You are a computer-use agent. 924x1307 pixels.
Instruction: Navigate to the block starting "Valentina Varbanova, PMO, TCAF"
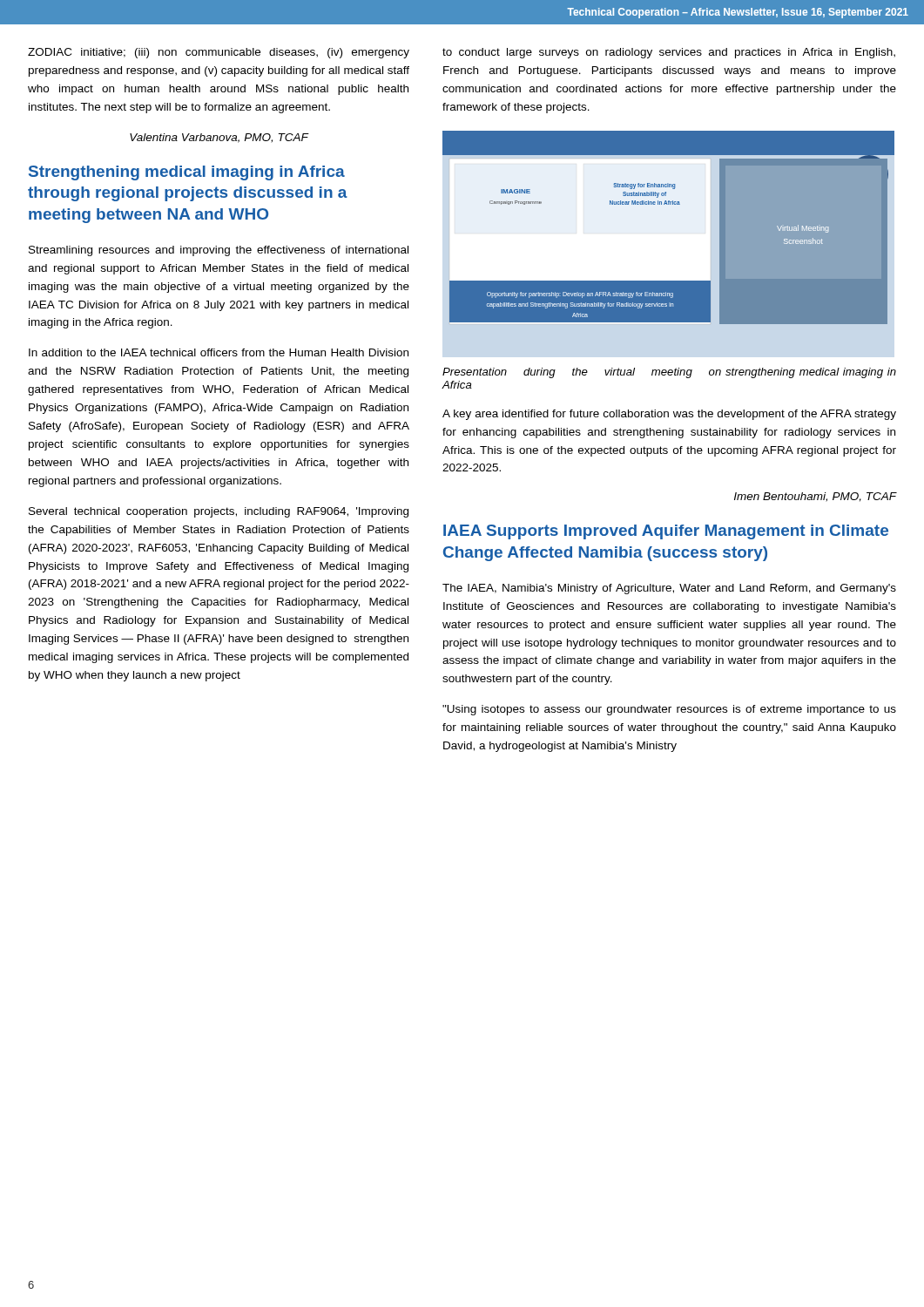tap(219, 137)
